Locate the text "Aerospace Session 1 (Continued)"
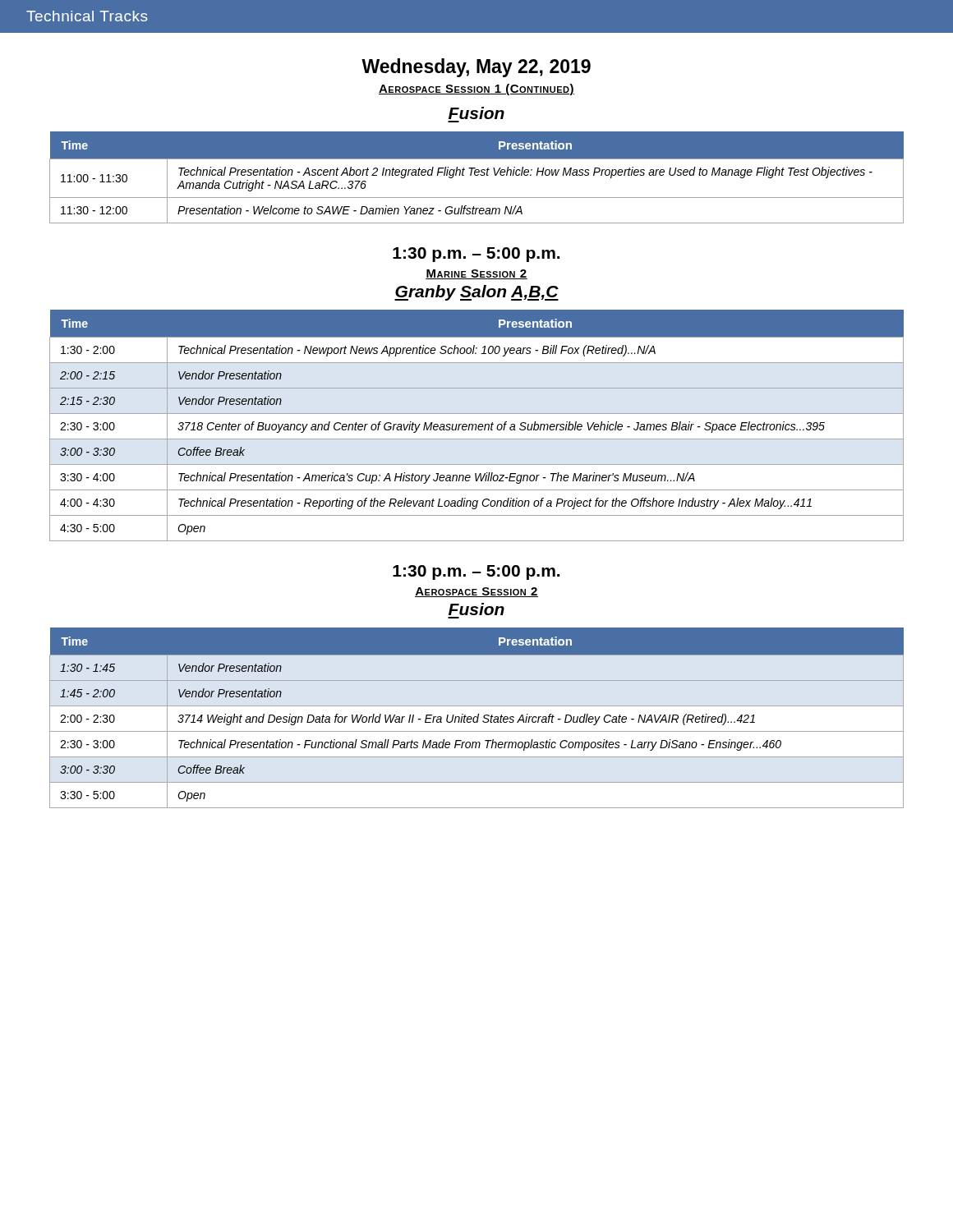The height and width of the screenshot is (1232, 953). click(x=476, y=88)
